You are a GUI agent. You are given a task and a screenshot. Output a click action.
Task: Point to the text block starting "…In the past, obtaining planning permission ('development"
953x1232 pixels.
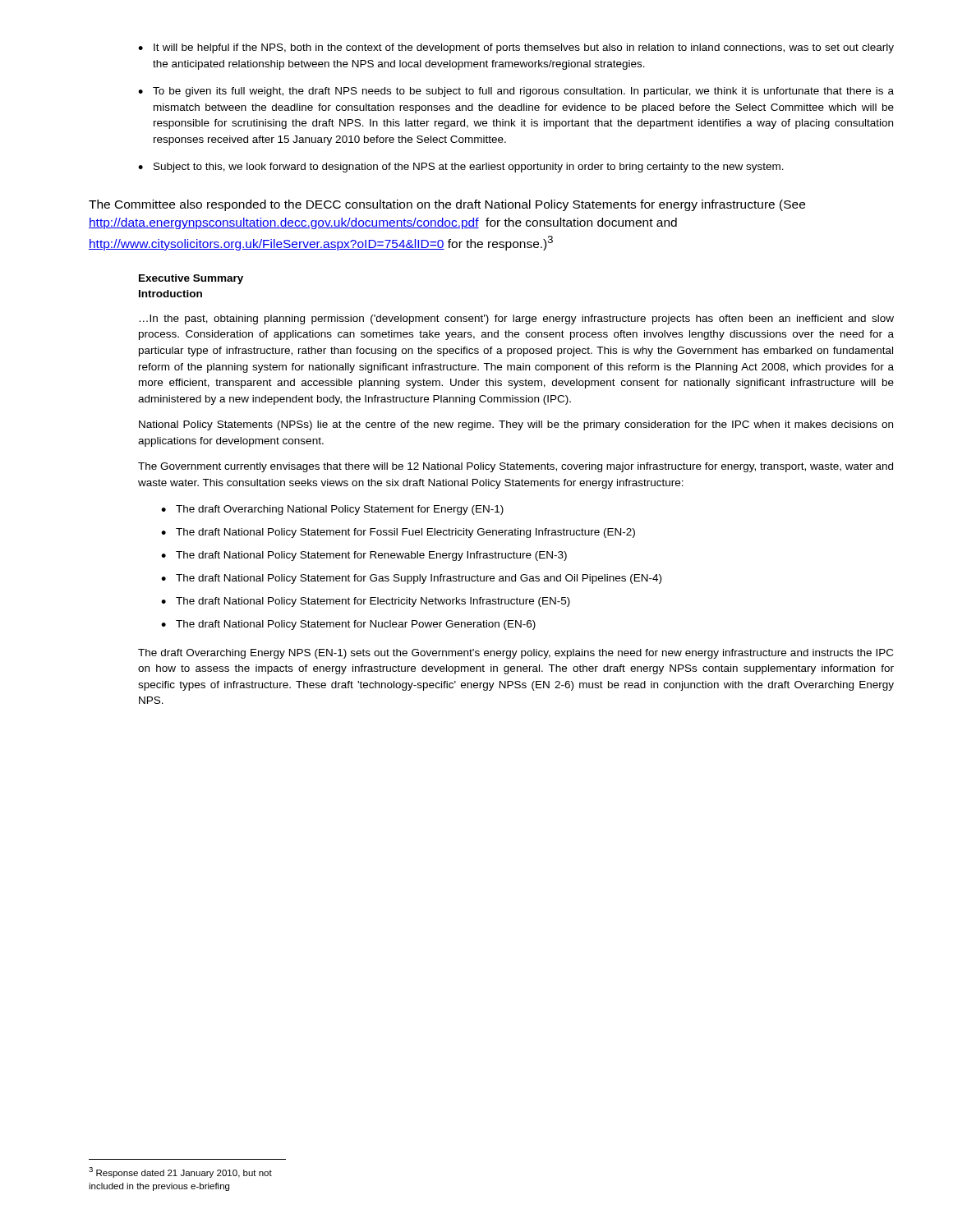pos(516,358)
